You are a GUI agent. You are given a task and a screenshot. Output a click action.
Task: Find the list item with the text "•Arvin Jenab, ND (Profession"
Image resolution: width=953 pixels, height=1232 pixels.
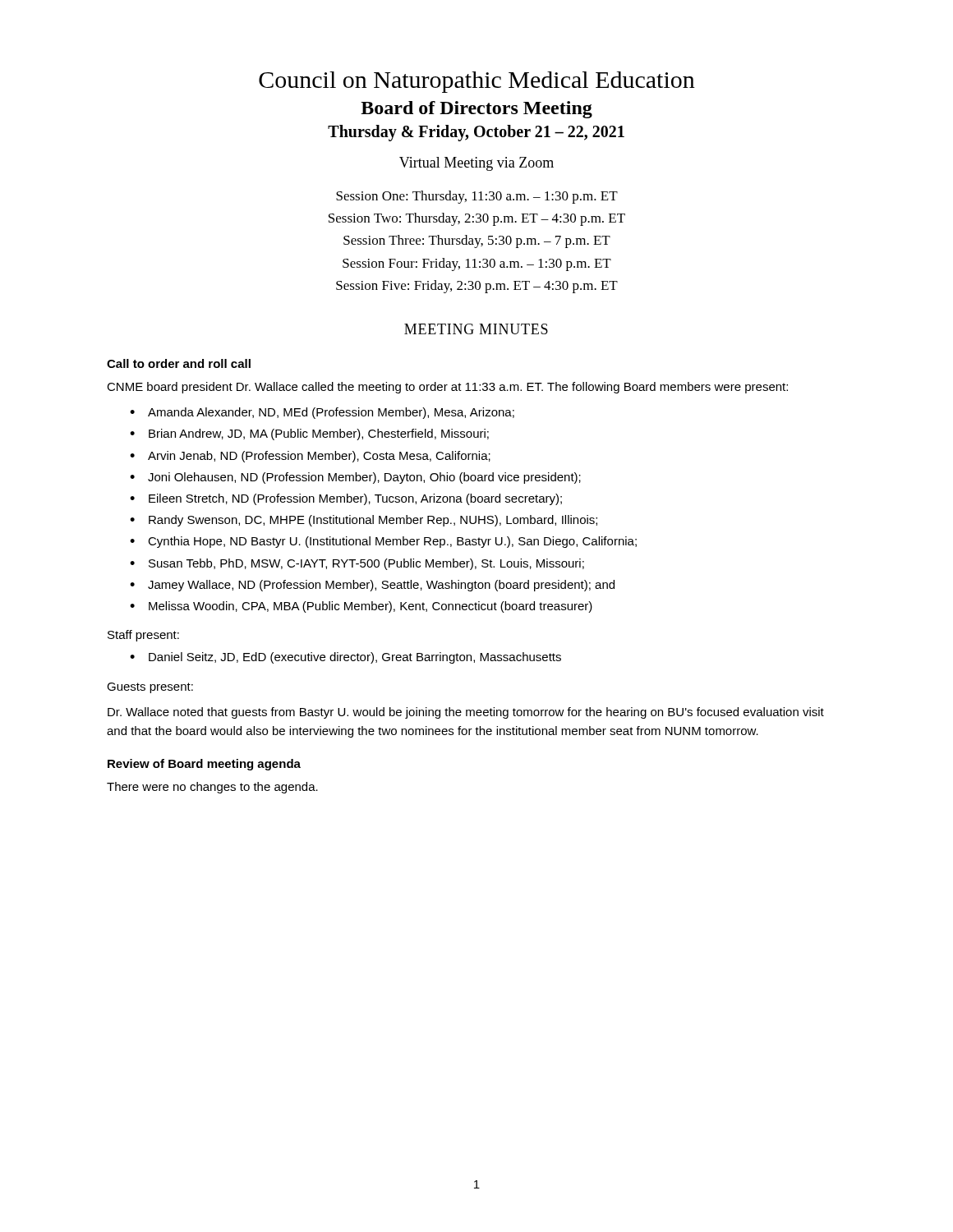(310, 456)
